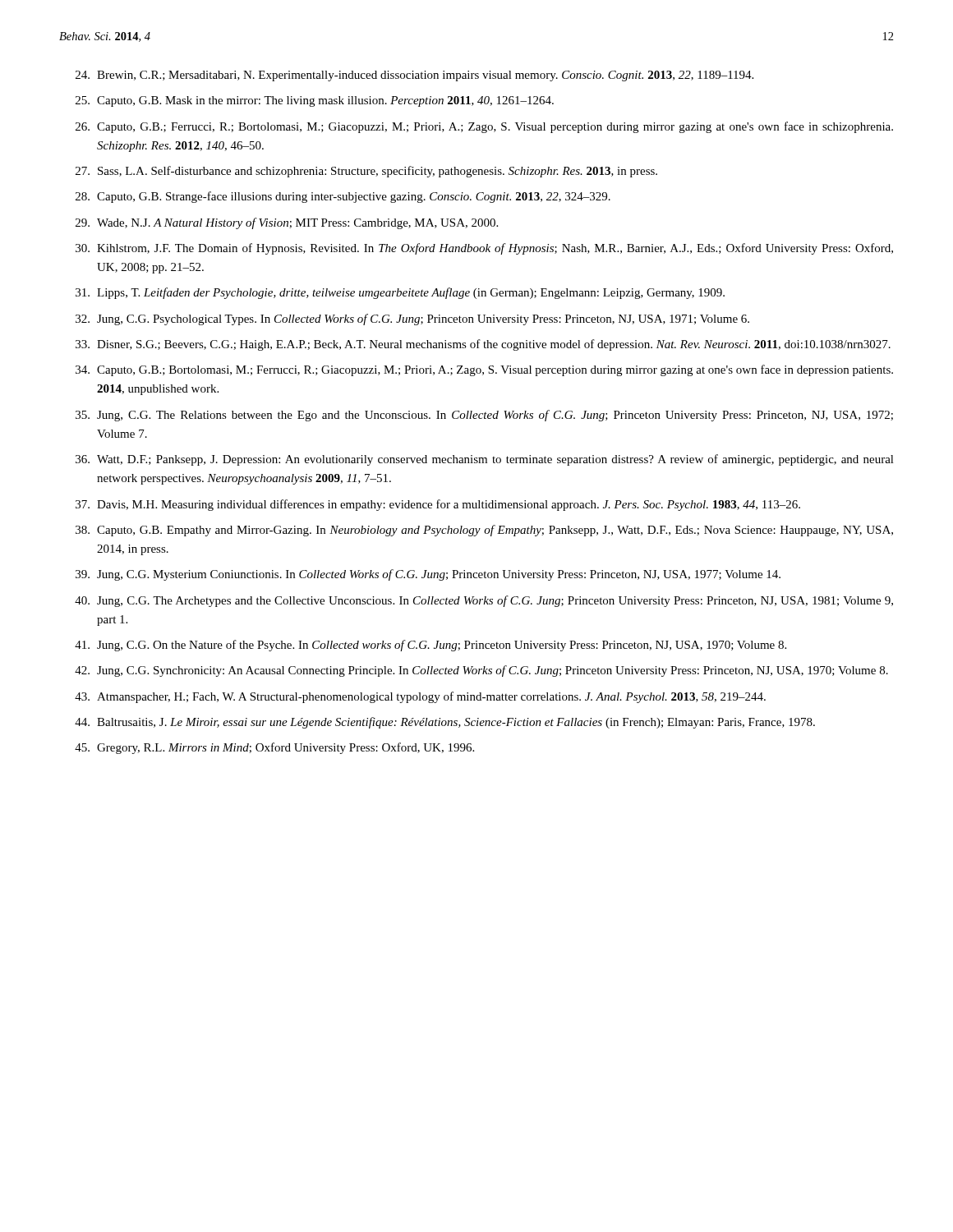Where is the passage that starts "44. Baltrusaitis, J. Le Miroir, essai sur"?

click(476, 722)
